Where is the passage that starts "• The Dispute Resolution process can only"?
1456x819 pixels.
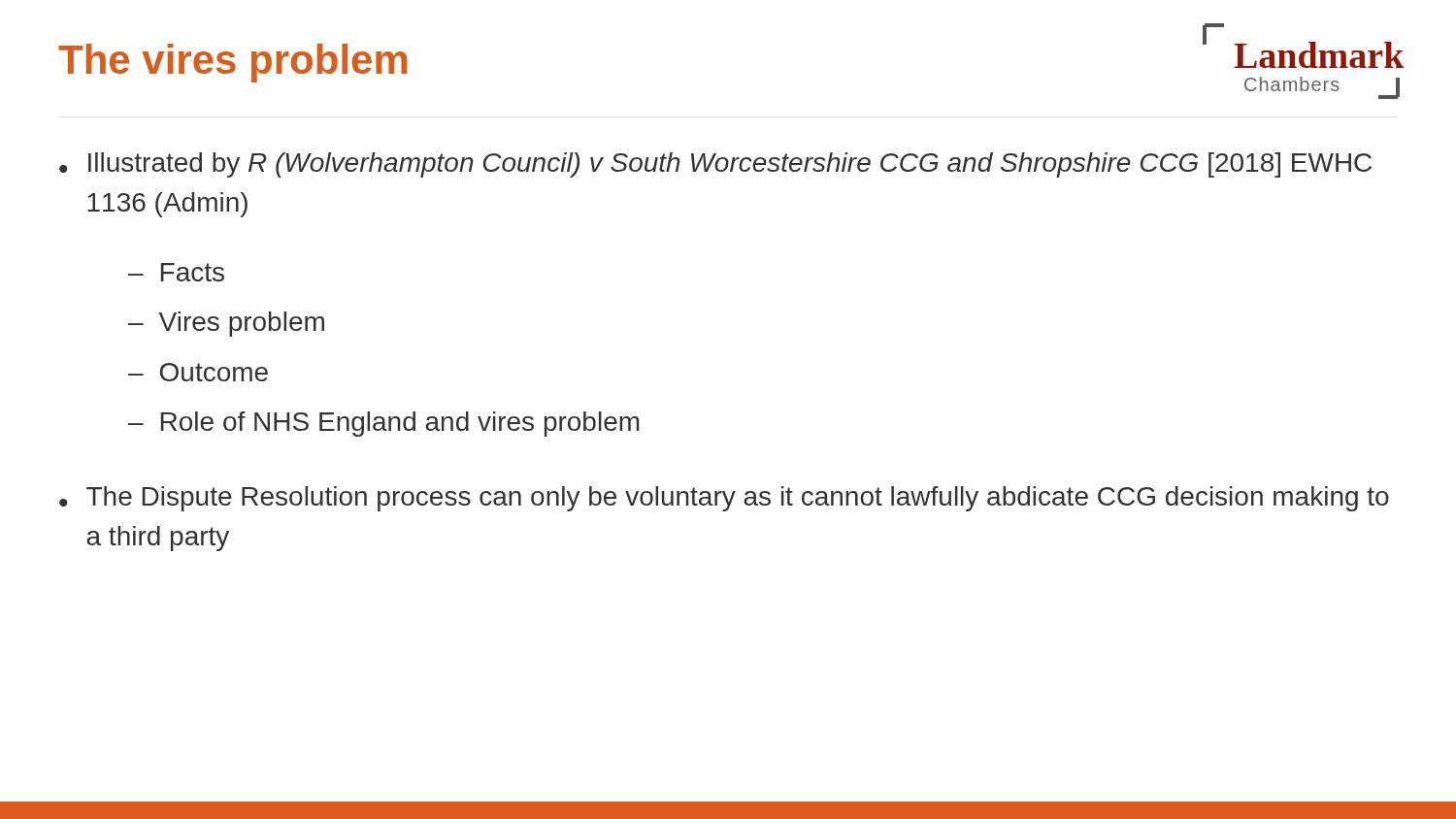[728, 517]
